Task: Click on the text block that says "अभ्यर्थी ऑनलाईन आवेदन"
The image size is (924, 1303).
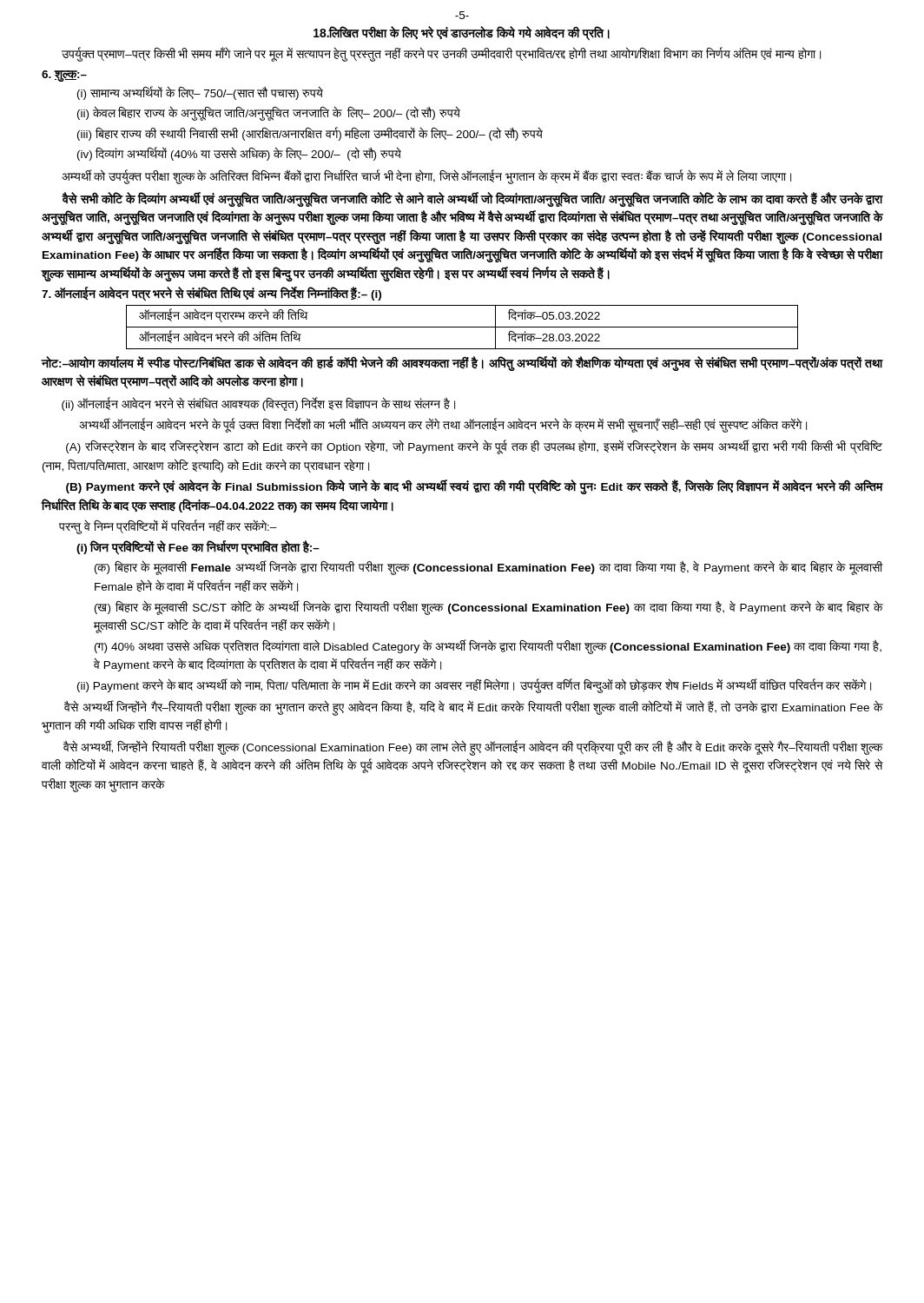Action: pyautogui.click(x=434, y=425)
